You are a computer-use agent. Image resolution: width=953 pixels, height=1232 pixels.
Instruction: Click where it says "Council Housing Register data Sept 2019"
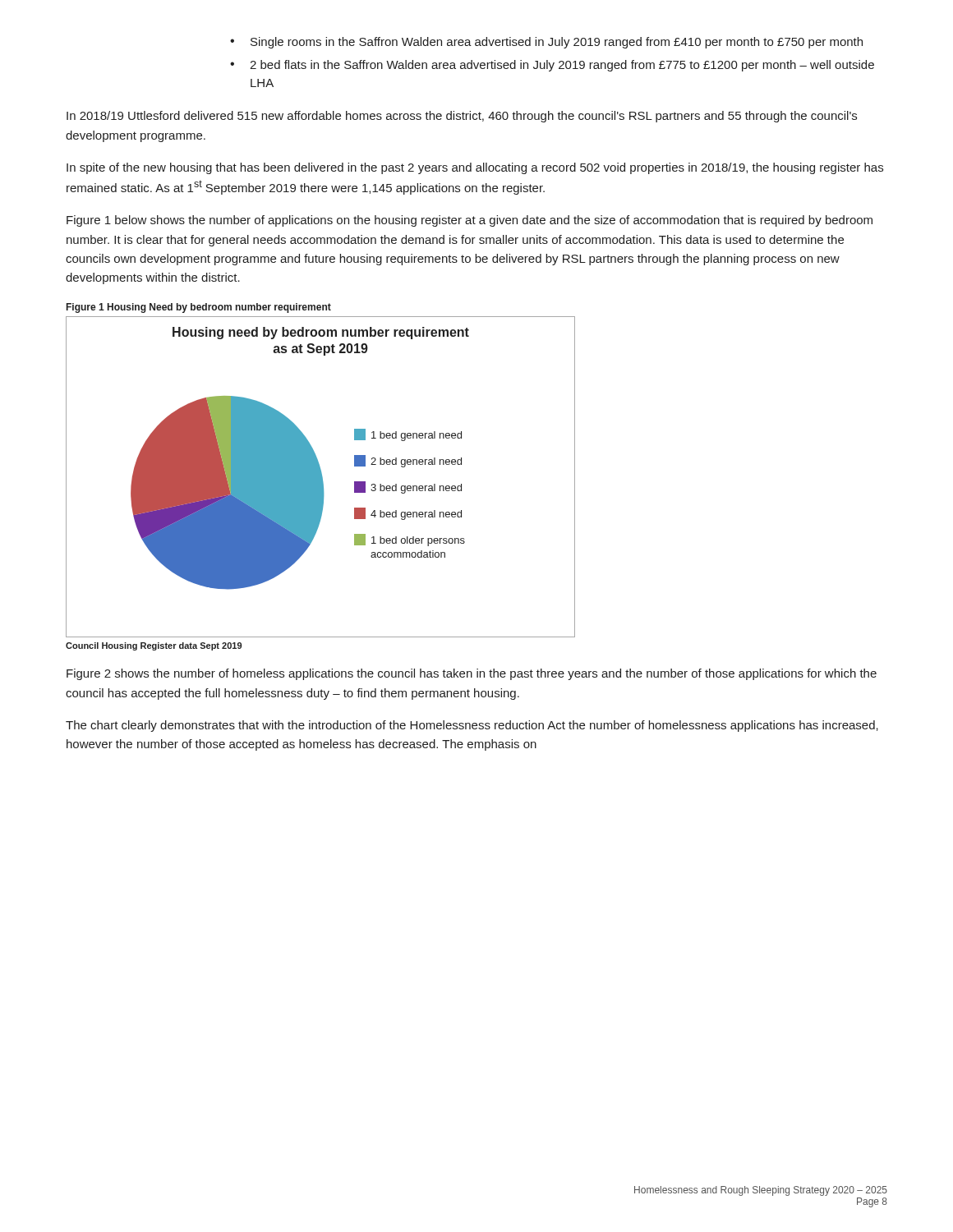click(154, 646)
